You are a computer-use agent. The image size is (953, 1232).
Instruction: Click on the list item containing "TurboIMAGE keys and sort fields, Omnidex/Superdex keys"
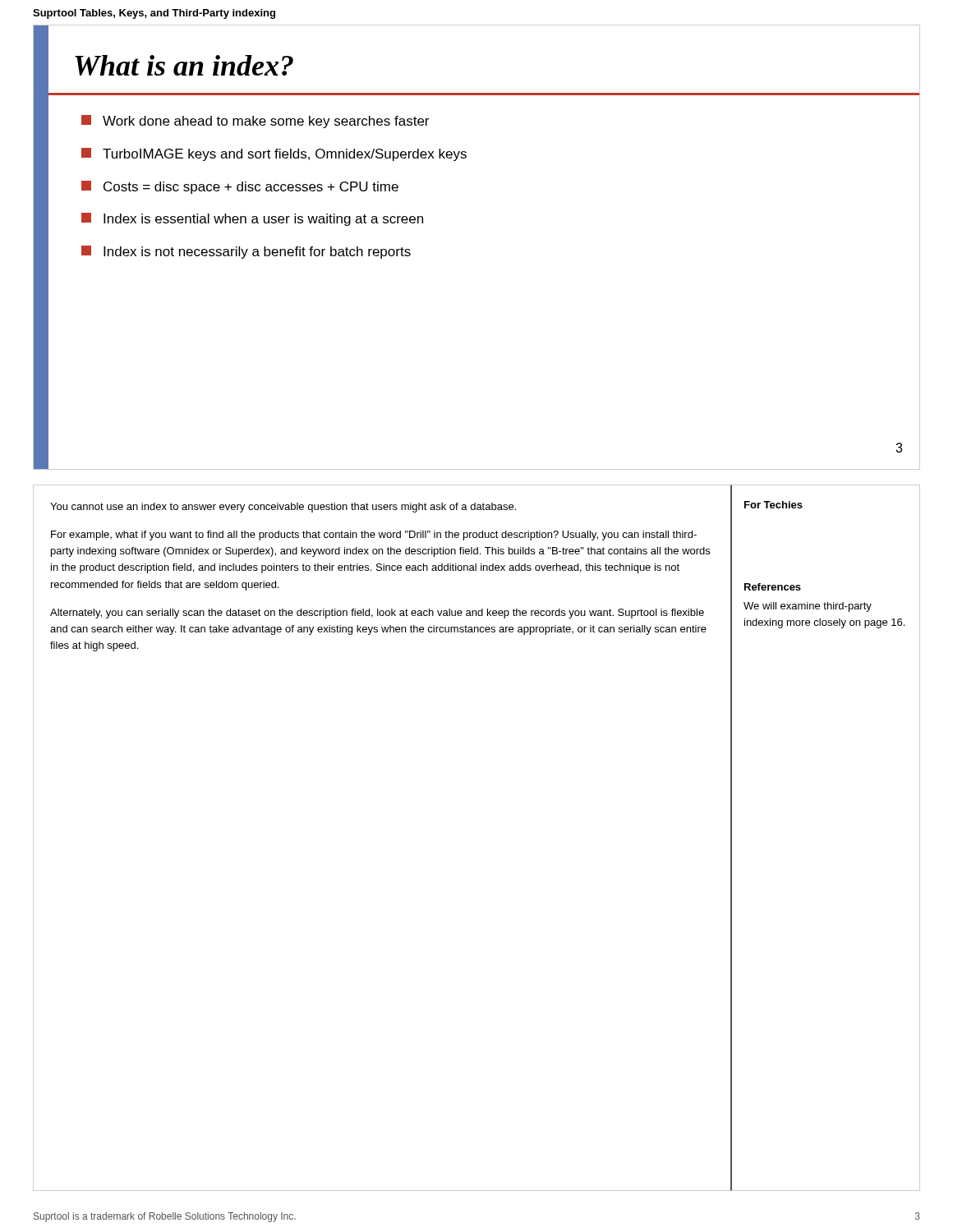[x=274, y=154]
